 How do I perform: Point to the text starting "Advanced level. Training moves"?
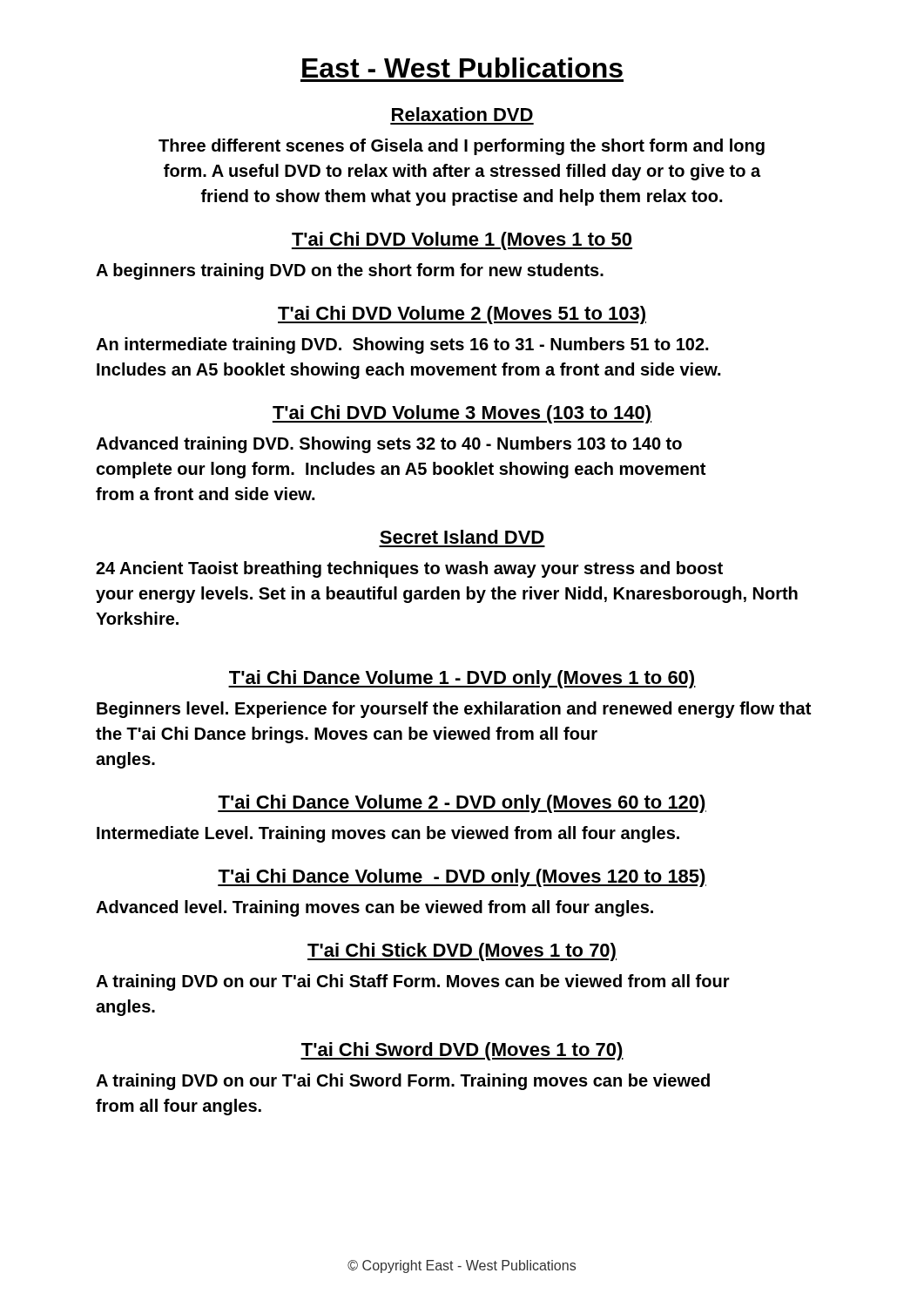pyautogui.click(x=375, y=907)
